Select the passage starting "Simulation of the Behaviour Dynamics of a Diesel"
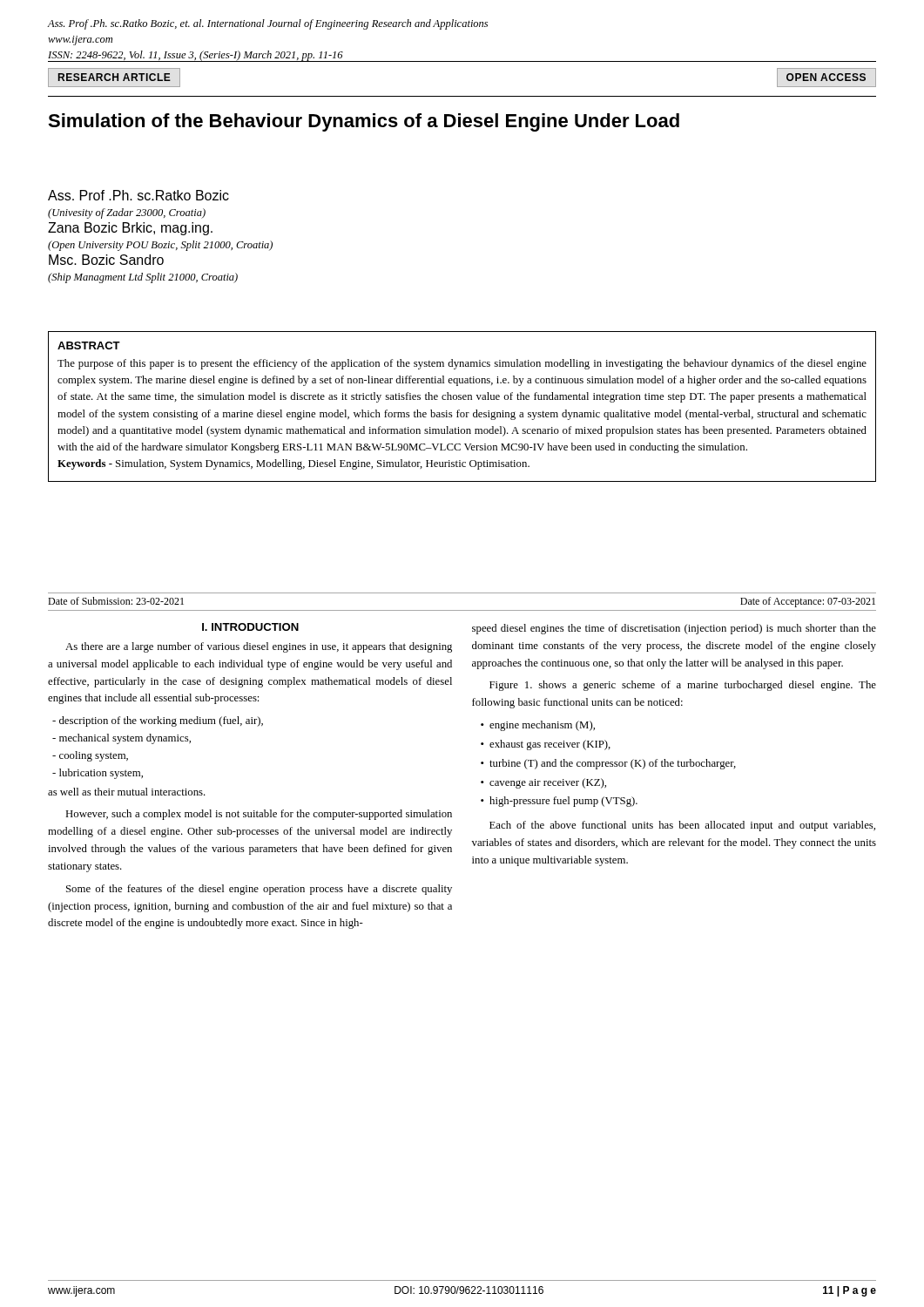Screen dimensions: 1307x924 (x=364, y=121)
